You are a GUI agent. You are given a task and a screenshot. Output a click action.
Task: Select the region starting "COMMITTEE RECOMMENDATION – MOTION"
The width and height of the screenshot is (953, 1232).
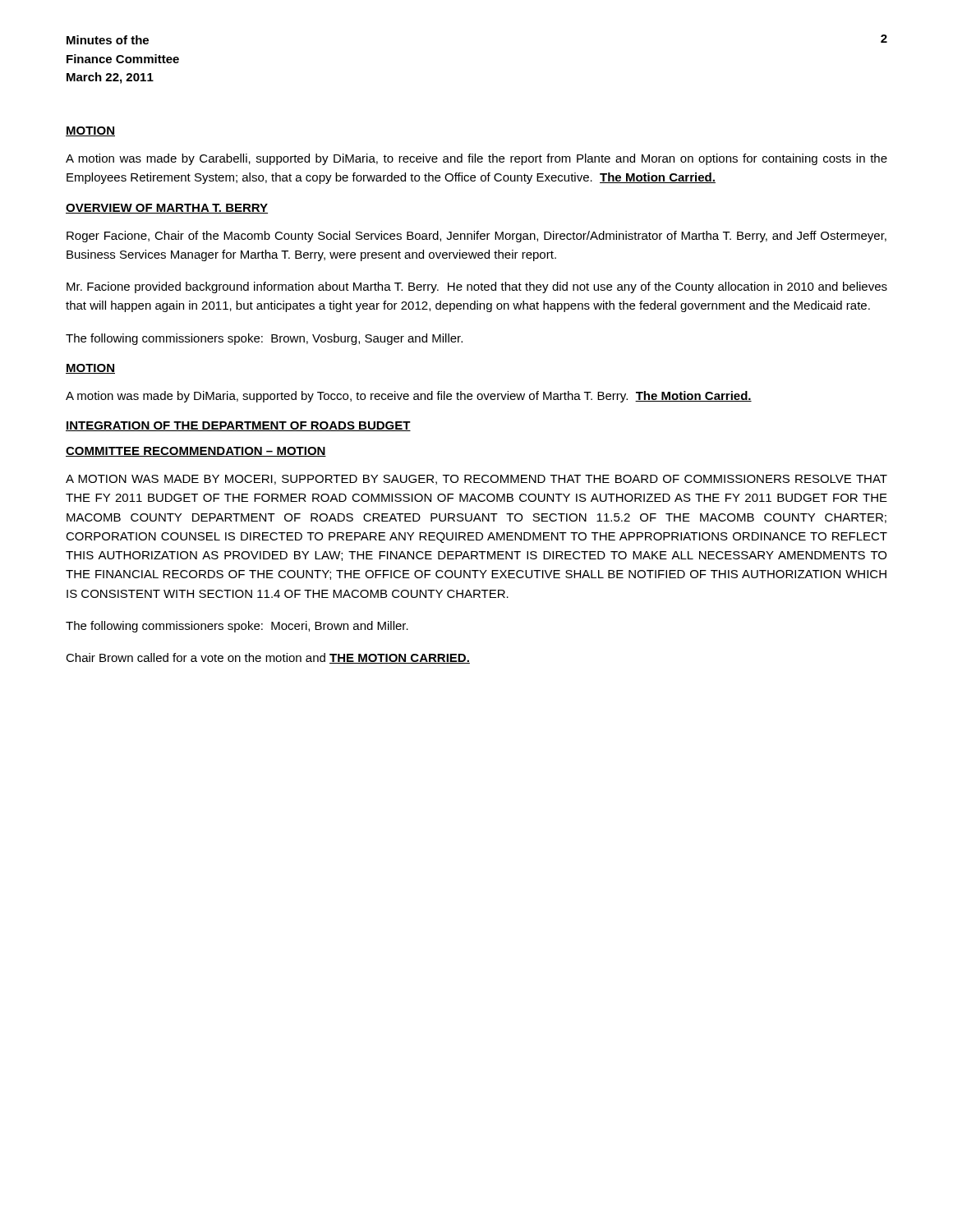tap(196, 450)
